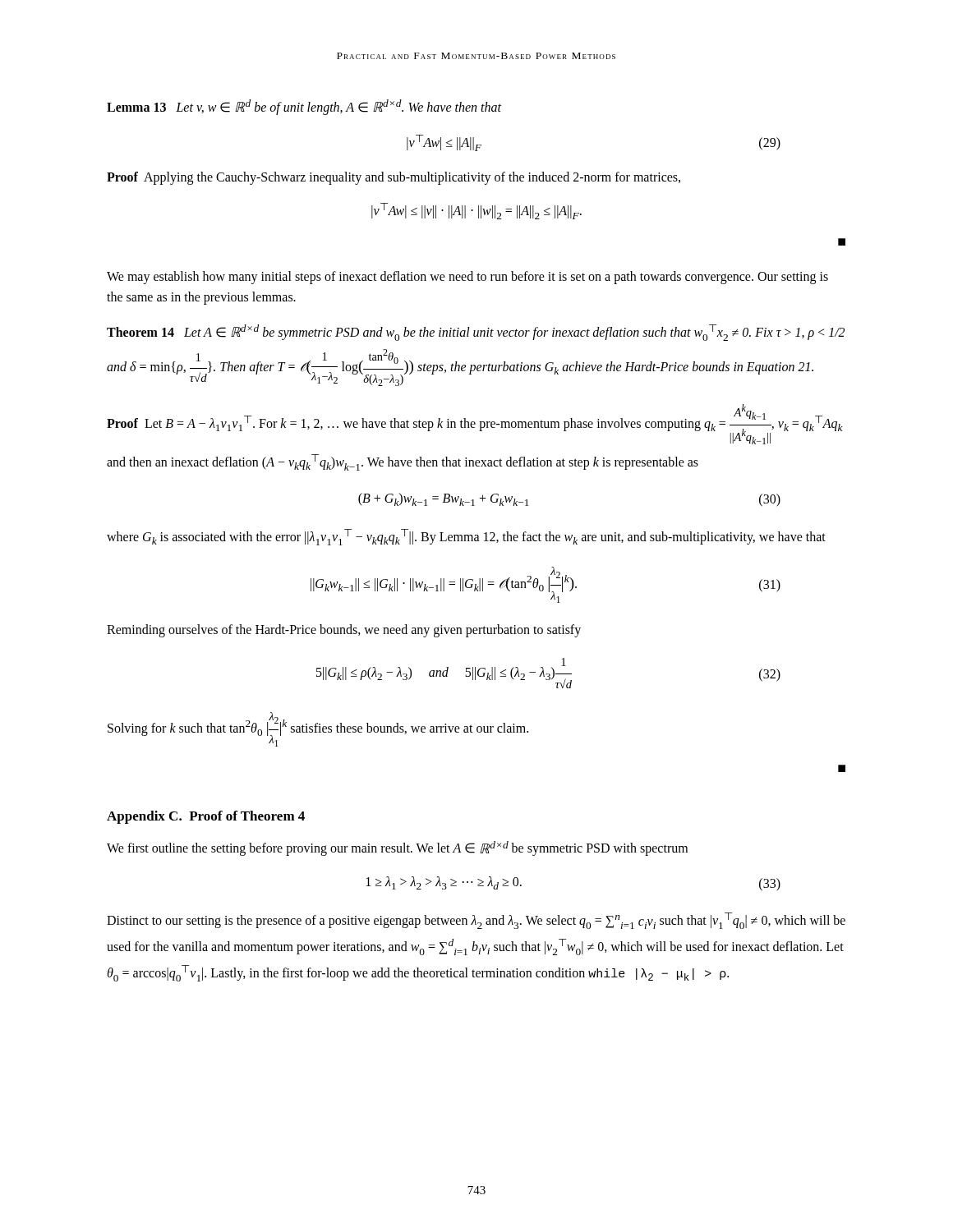This screenshot has width=953, height=1232.
Task: Locate the text block that says "Distinct to our setting"
Action: [x=476, y=947]
